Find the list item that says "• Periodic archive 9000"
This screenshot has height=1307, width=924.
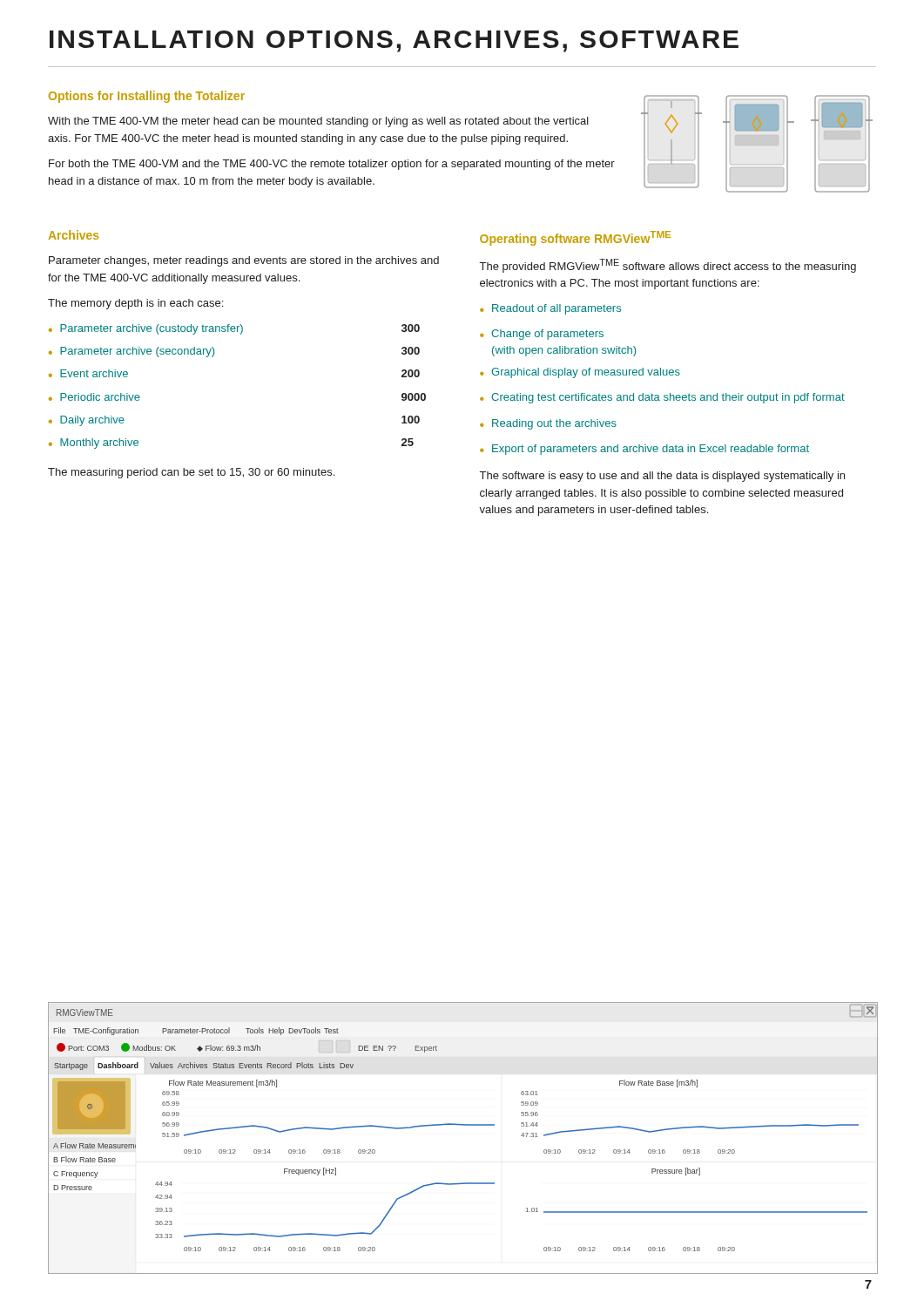tap(94, 397)
